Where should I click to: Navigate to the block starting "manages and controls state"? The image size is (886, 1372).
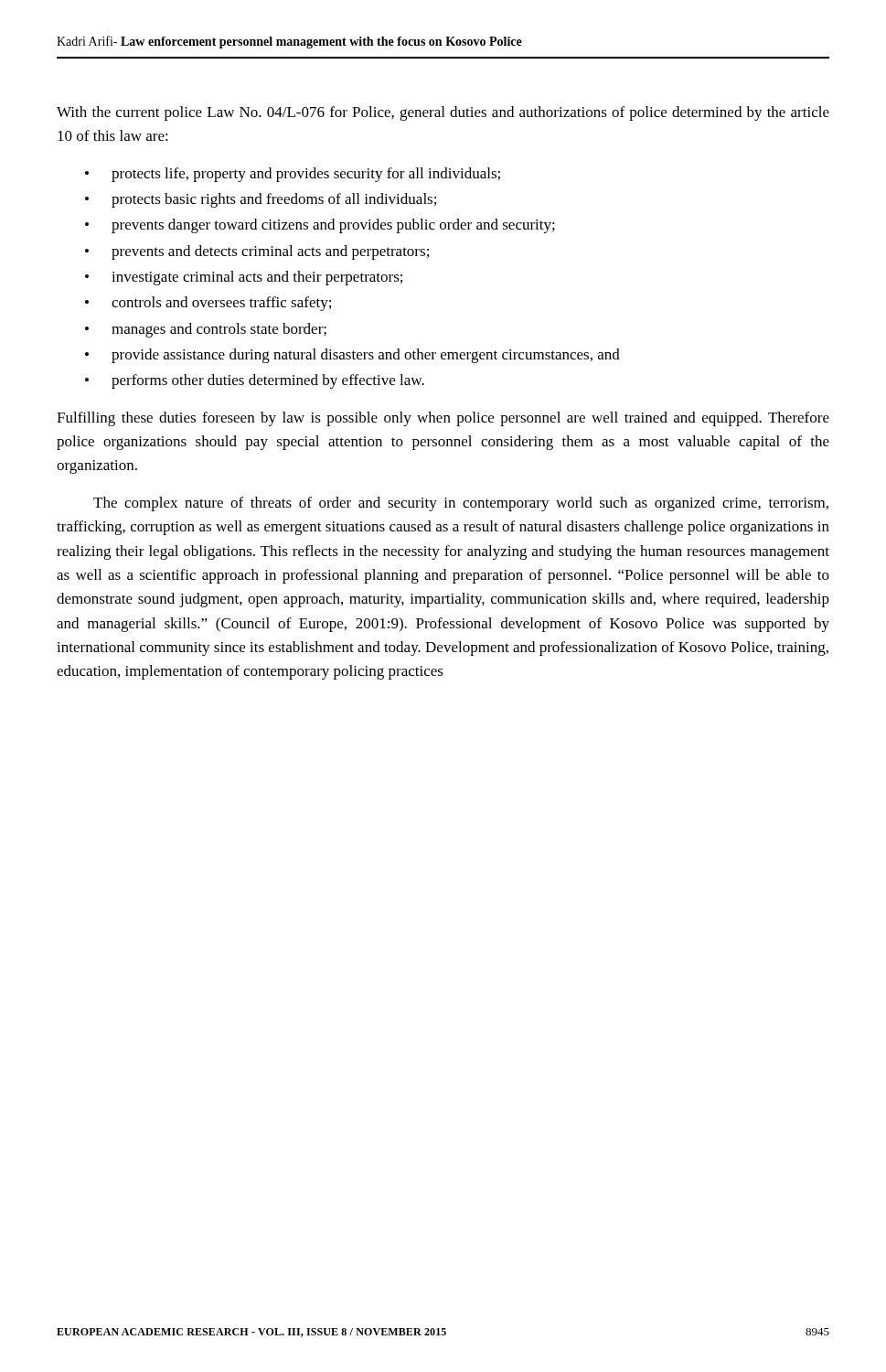(x=219, y=329)
